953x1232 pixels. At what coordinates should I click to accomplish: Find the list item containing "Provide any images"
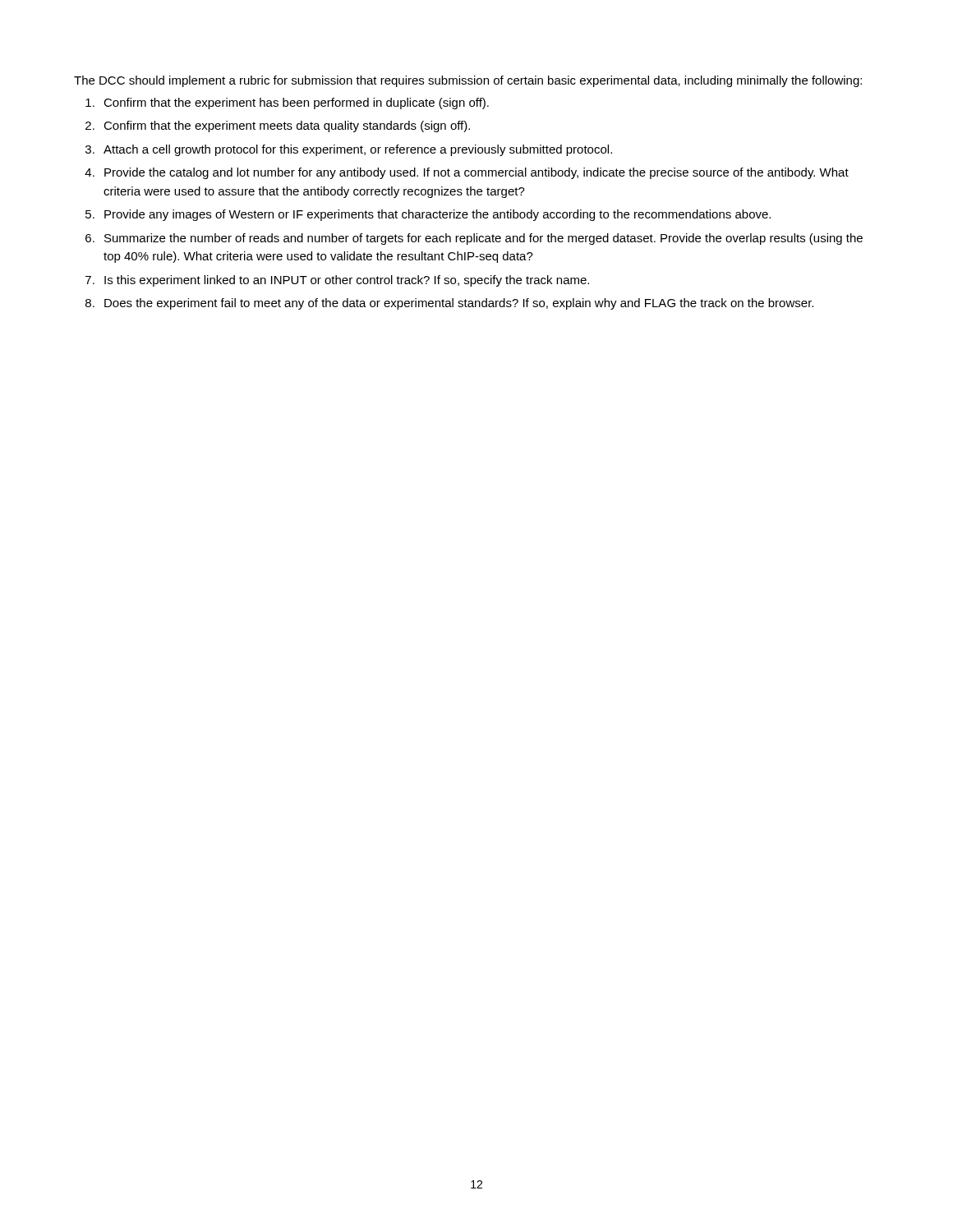point(438,214)
